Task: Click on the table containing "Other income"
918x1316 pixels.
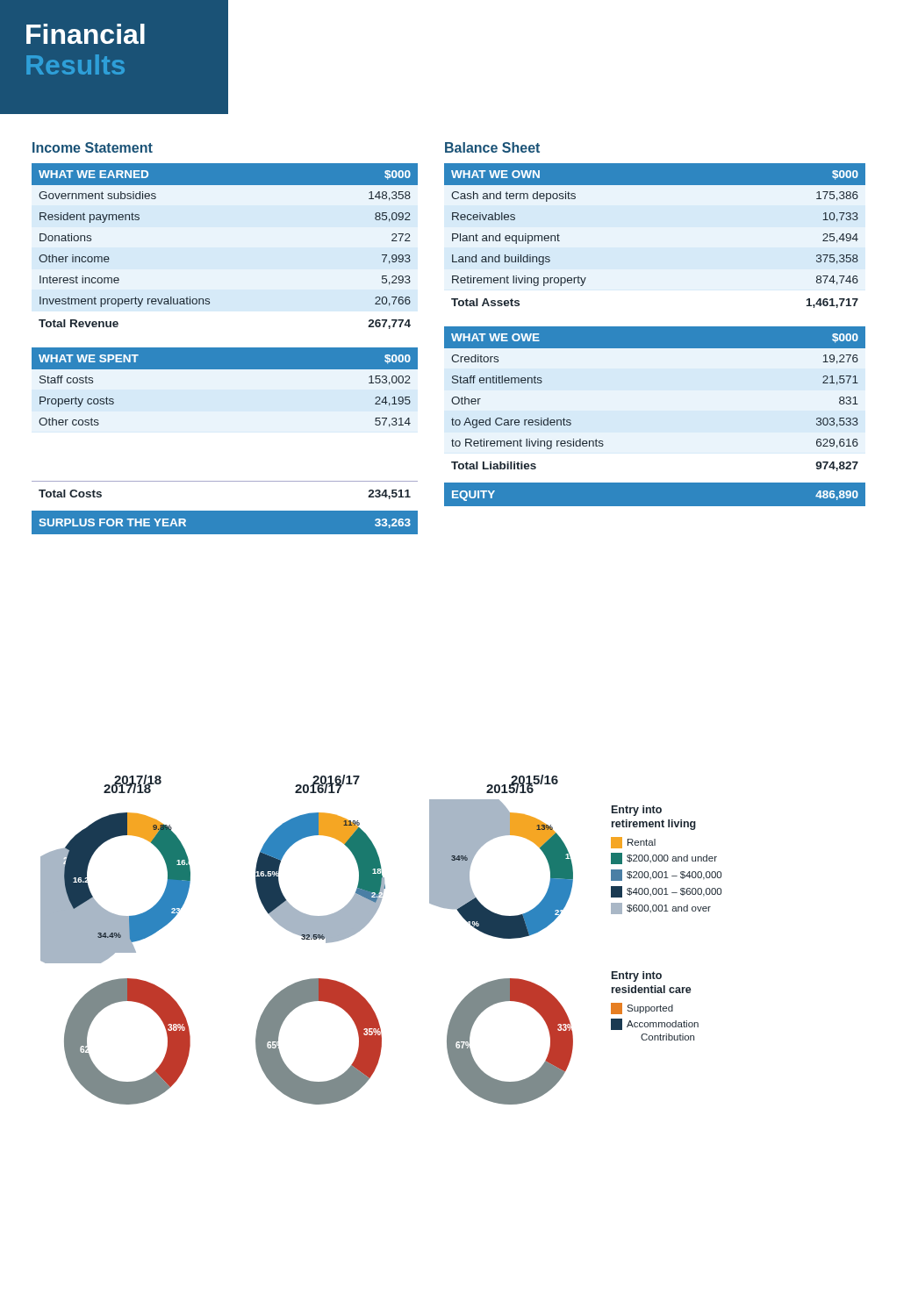Action: [225, 249]
